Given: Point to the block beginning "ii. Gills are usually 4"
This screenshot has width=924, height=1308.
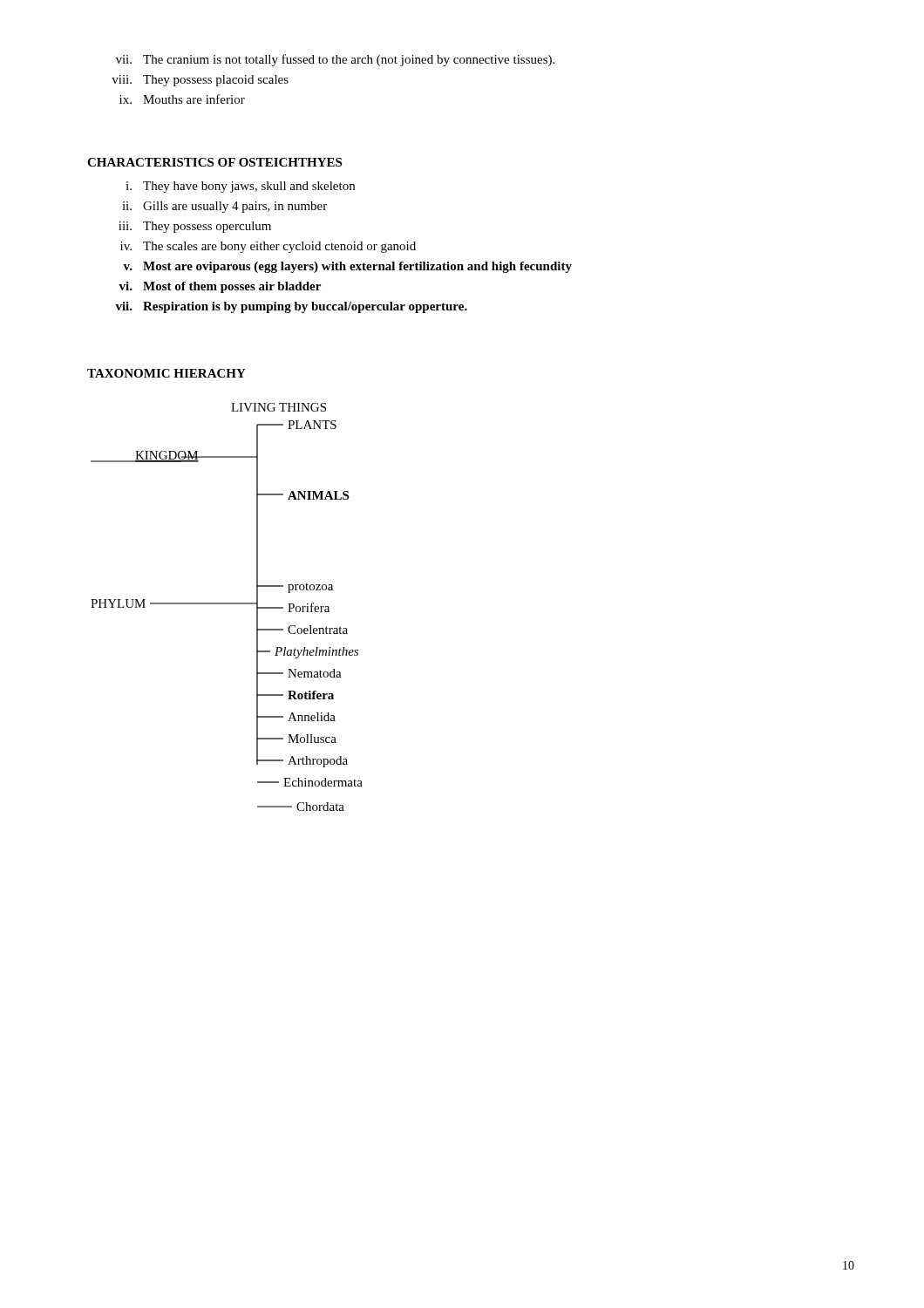Looking at the screenshot, I should click(224, 207).
